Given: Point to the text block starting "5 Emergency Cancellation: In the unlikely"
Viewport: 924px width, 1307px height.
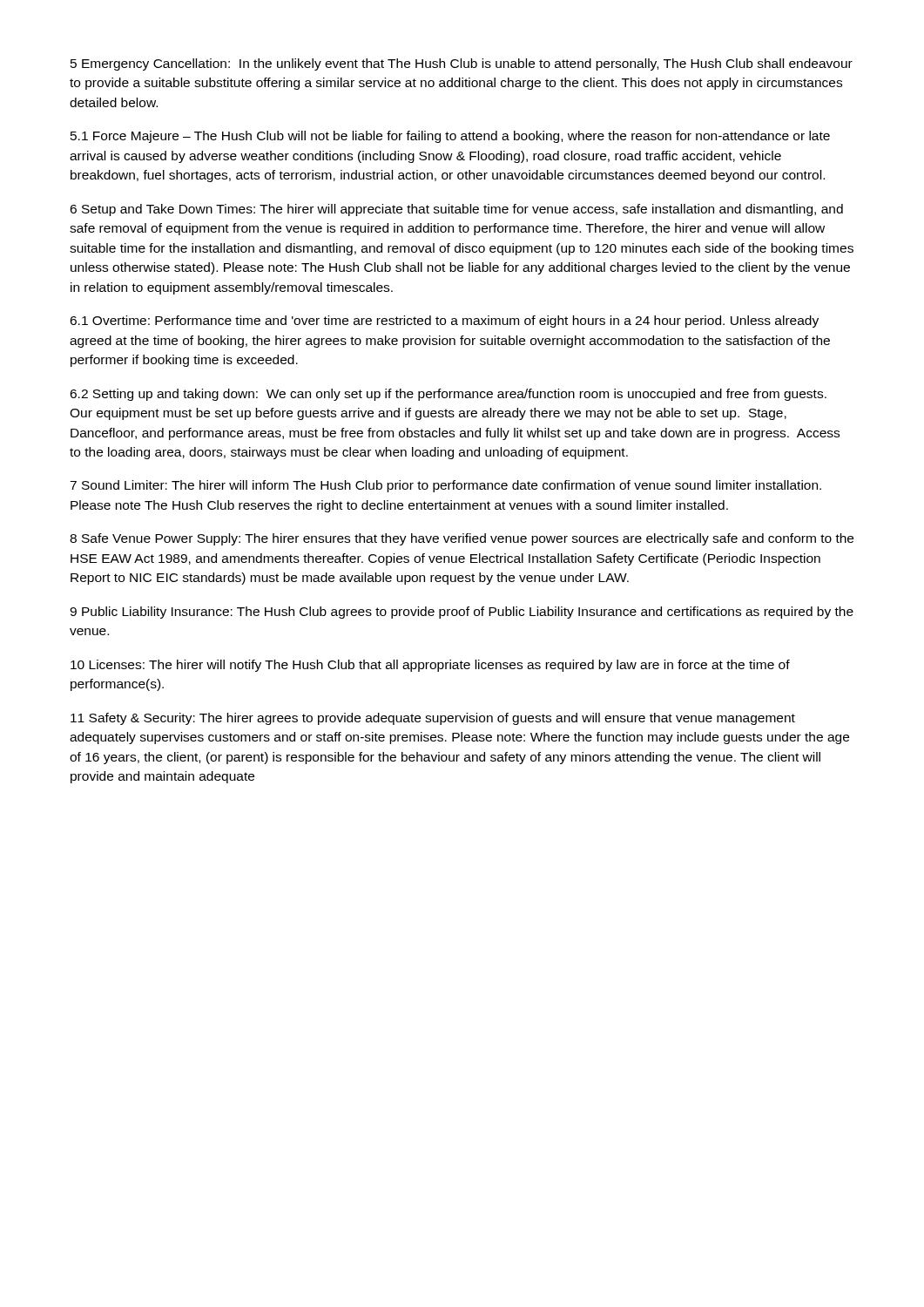Looking at the screenshot, I should [x=461, y=83].
